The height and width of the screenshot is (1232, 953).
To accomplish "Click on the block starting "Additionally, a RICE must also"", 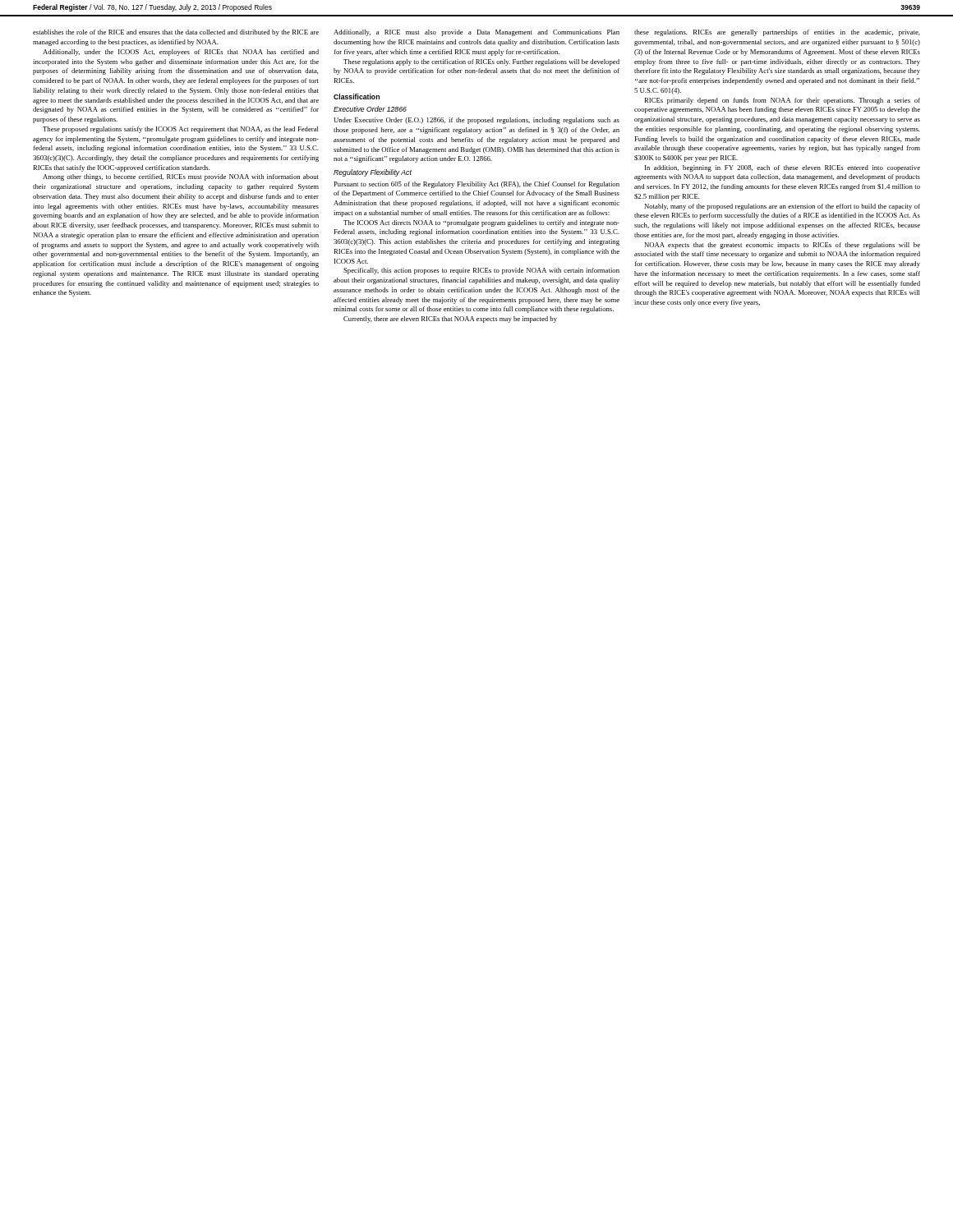I will click(476, 57).
